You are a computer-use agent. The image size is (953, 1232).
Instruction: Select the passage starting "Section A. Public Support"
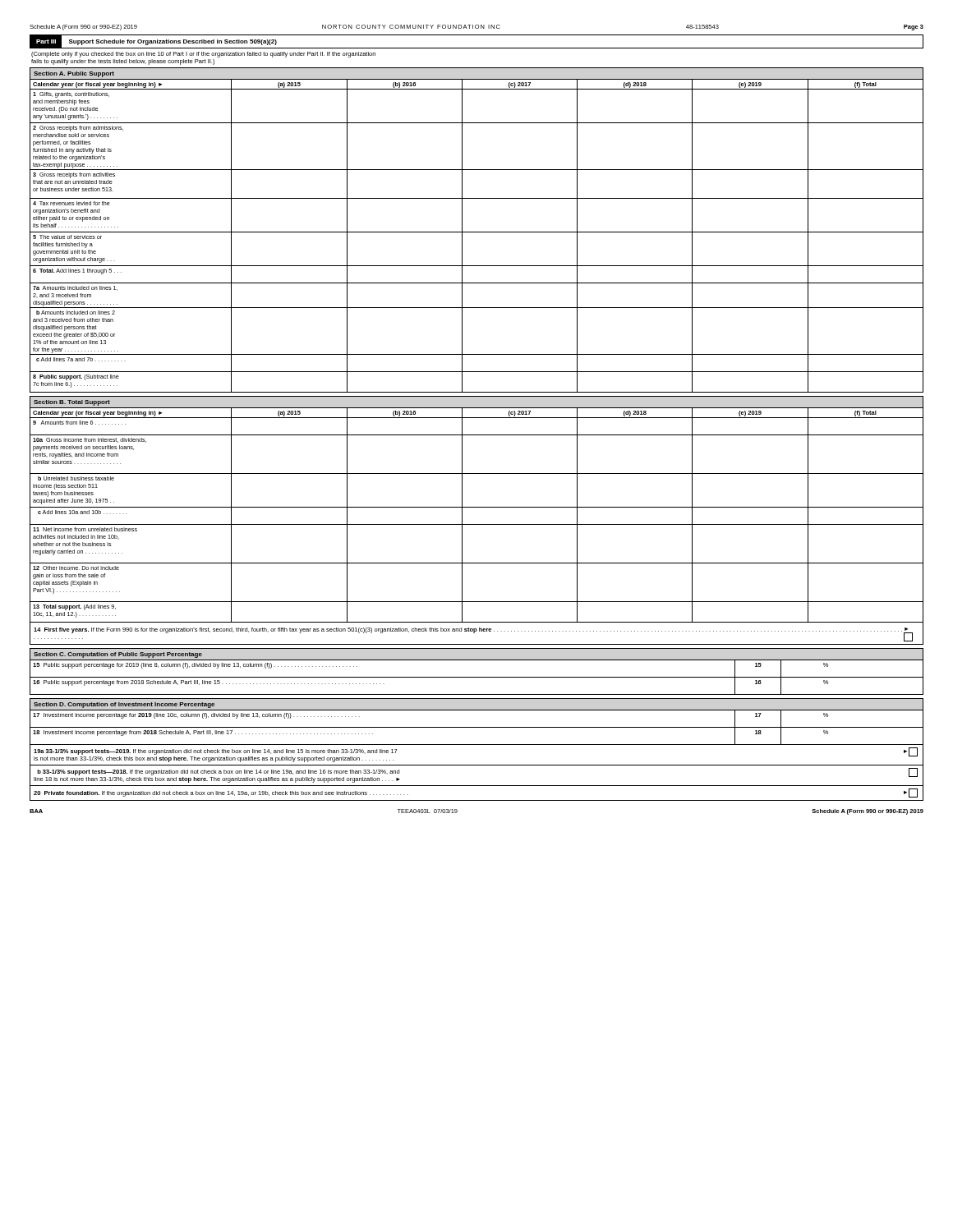[74, 74]
